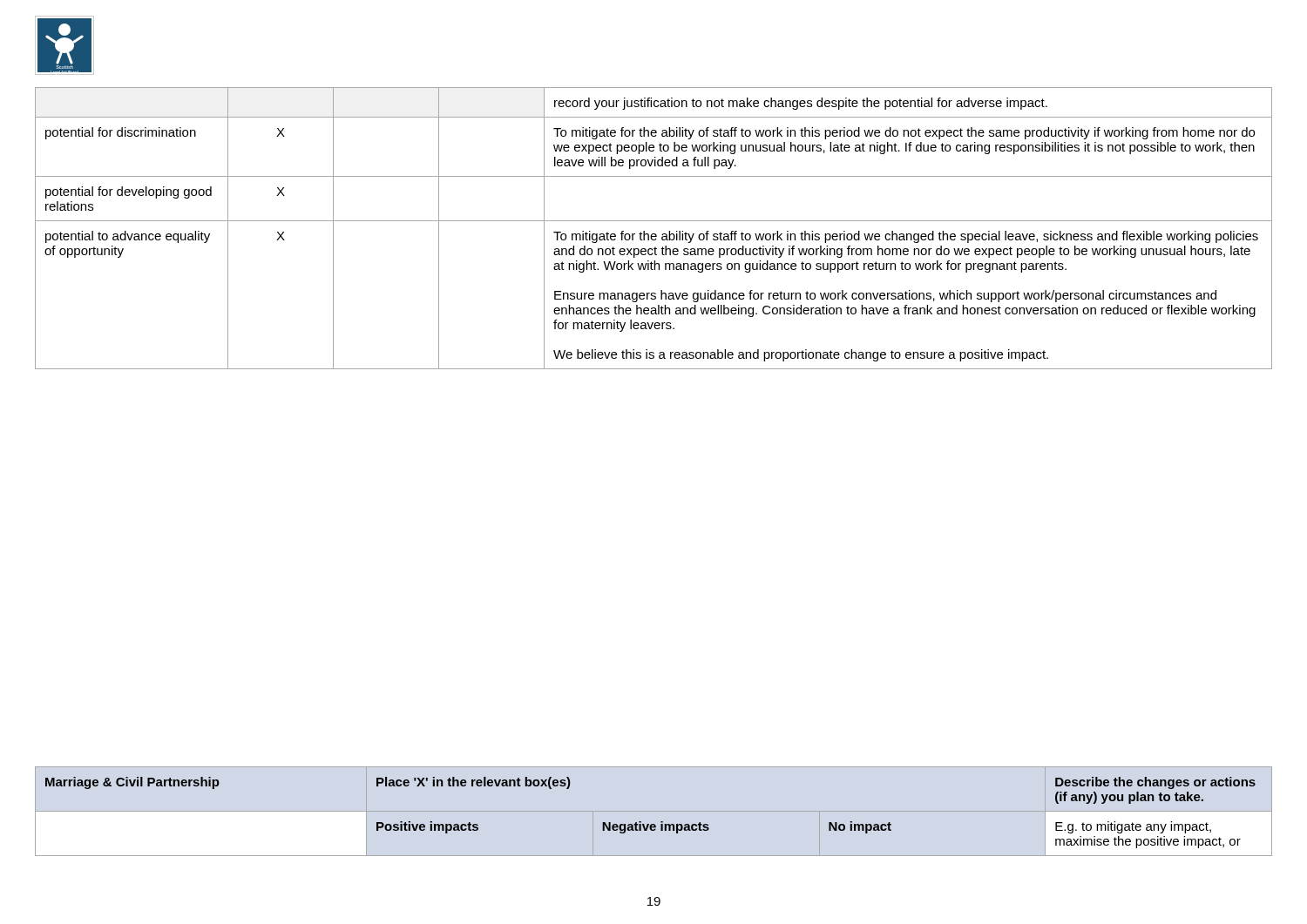1307x924 pixels.
Task: Locate the logo
Action: tap(65, 47)
